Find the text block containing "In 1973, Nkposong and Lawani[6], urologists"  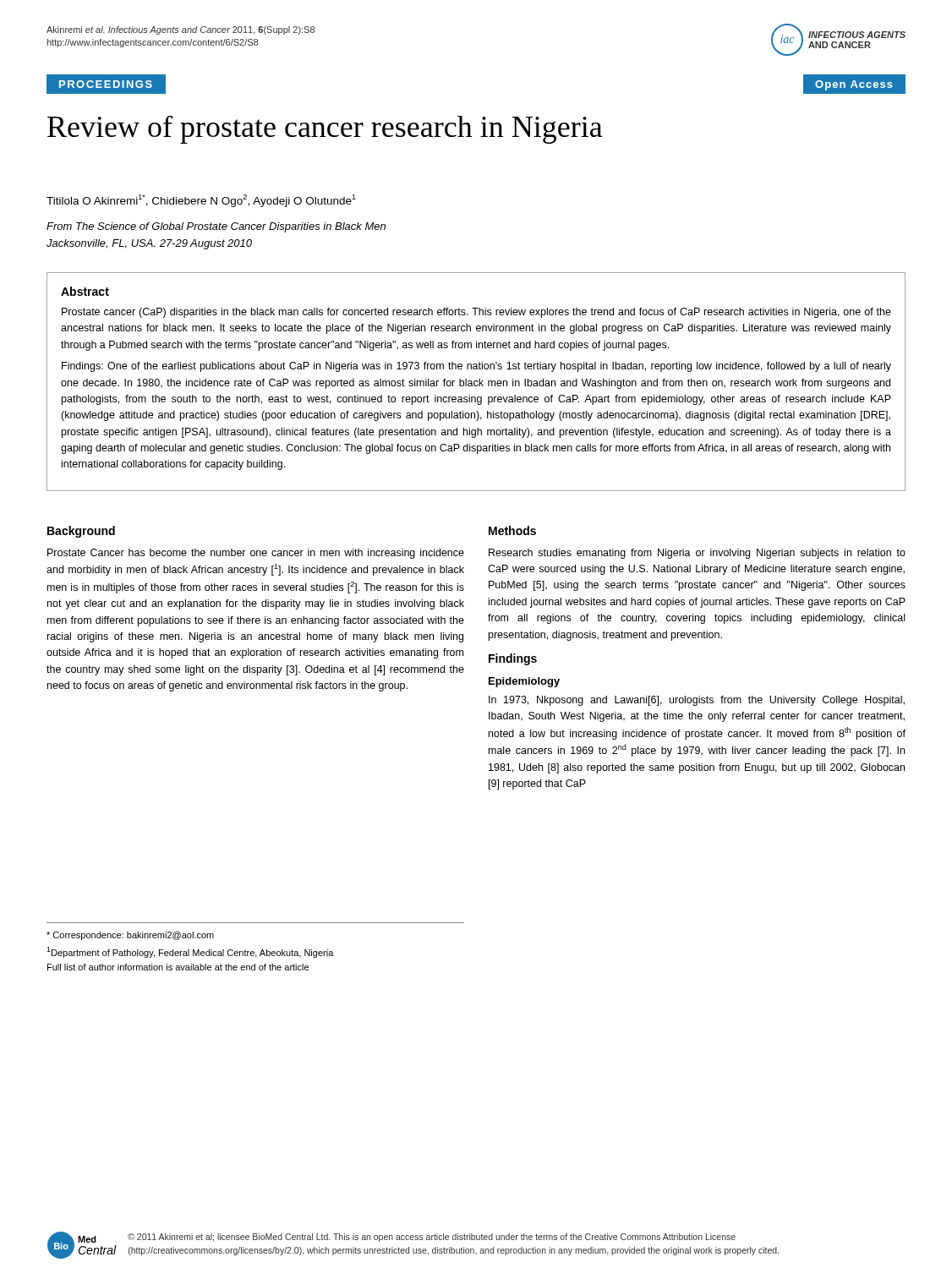pos(697,742)
